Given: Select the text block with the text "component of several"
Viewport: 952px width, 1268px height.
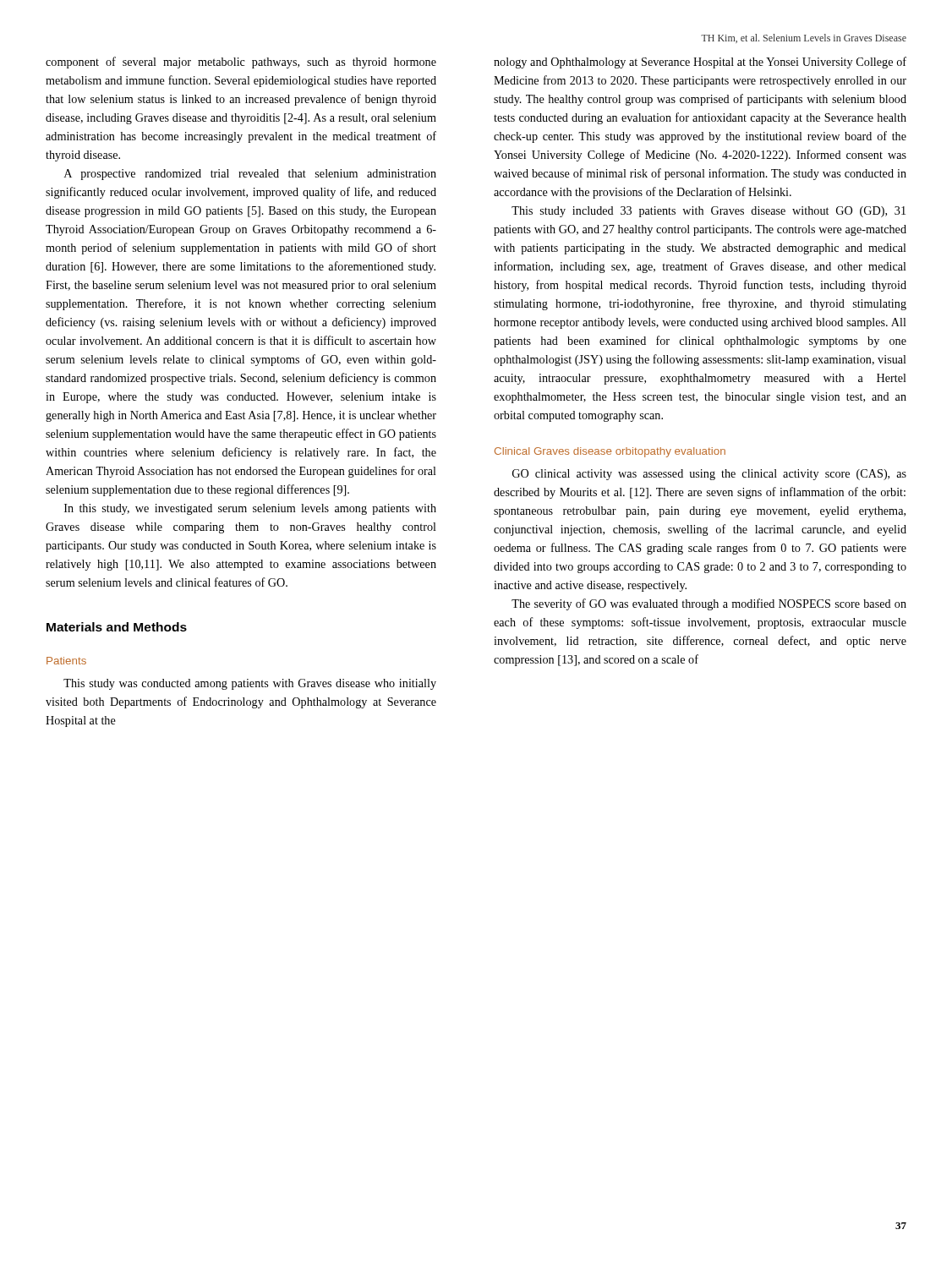Looking at the screenshot, I should click(x=241, y=108).
